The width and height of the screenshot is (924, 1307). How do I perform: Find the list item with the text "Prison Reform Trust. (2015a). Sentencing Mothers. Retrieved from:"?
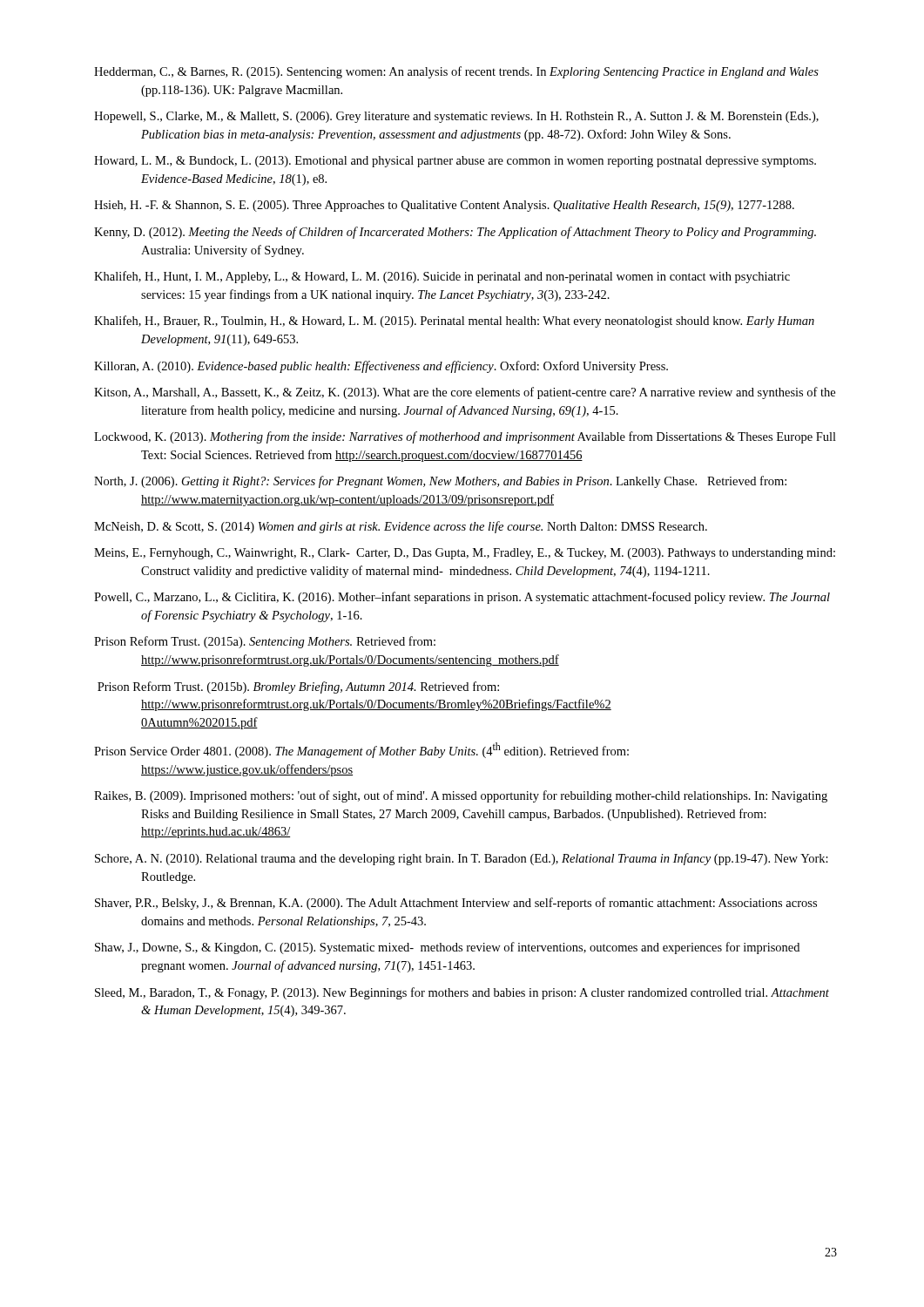tap(326, 651)
